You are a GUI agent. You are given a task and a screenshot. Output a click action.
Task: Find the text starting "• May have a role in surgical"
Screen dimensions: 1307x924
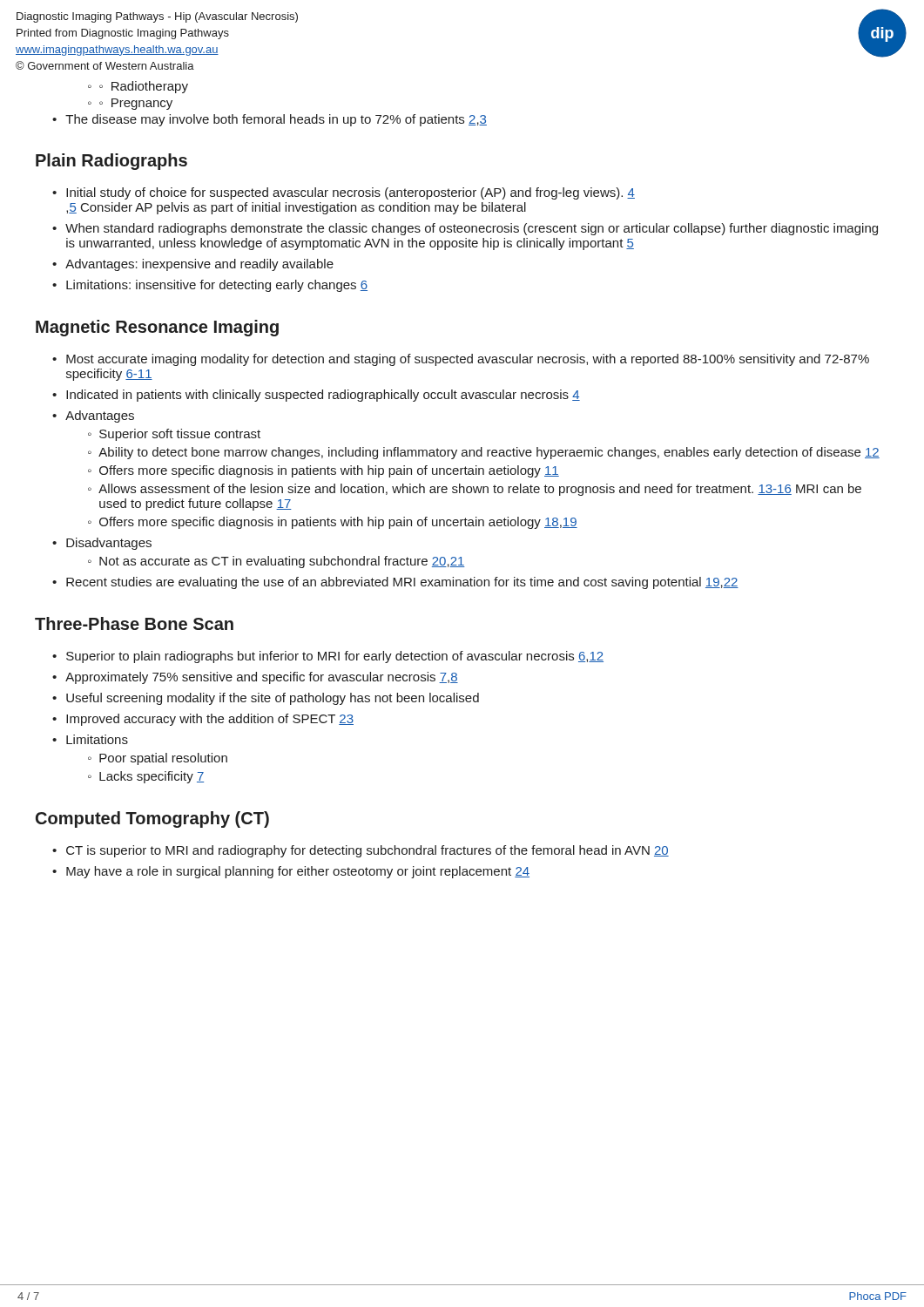tap(291, 871)
